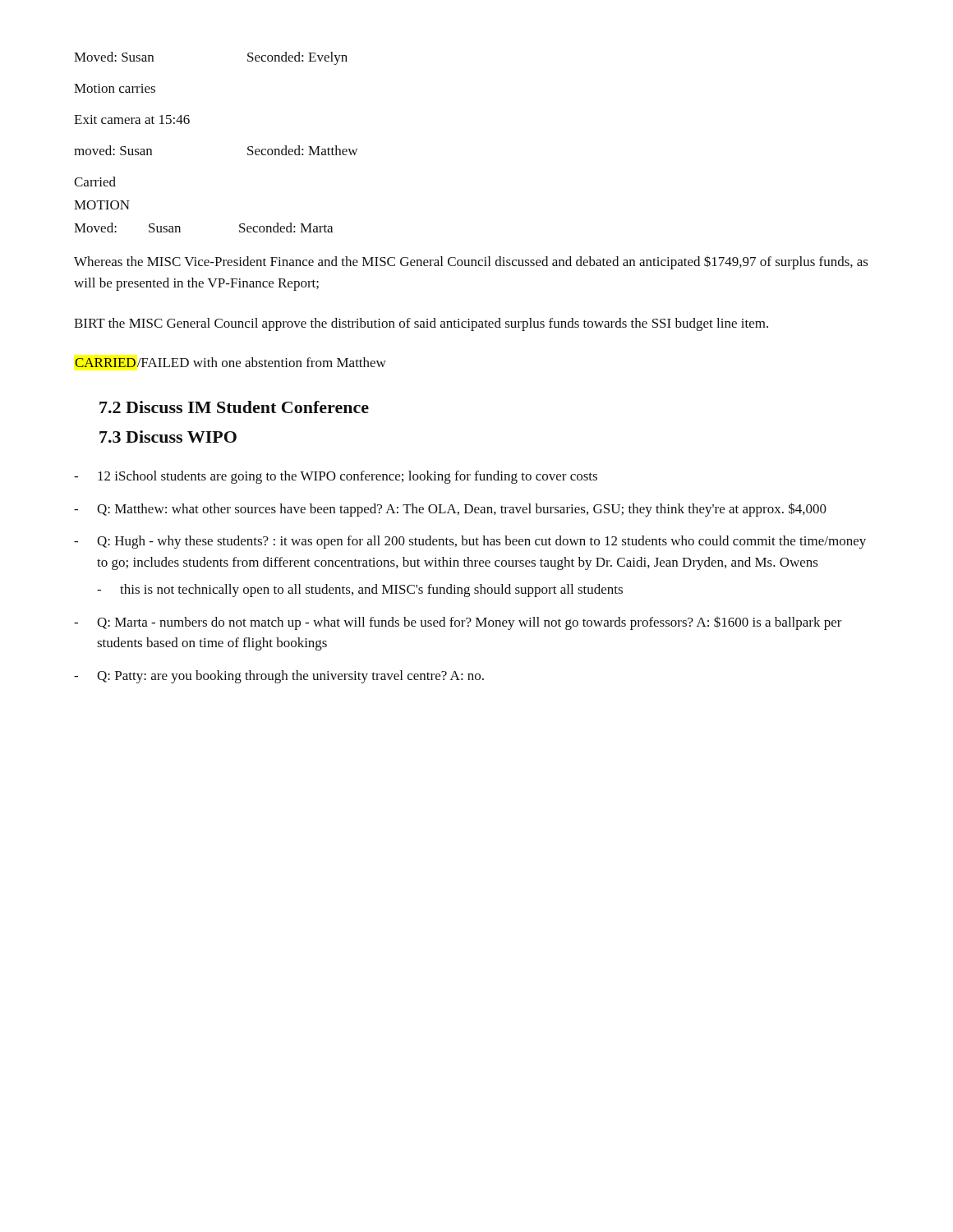Screen dimensions: 1232x953
Task: Locate the section header that reads "7.3 Discuss WIPO"
Action: click(168, 437)
